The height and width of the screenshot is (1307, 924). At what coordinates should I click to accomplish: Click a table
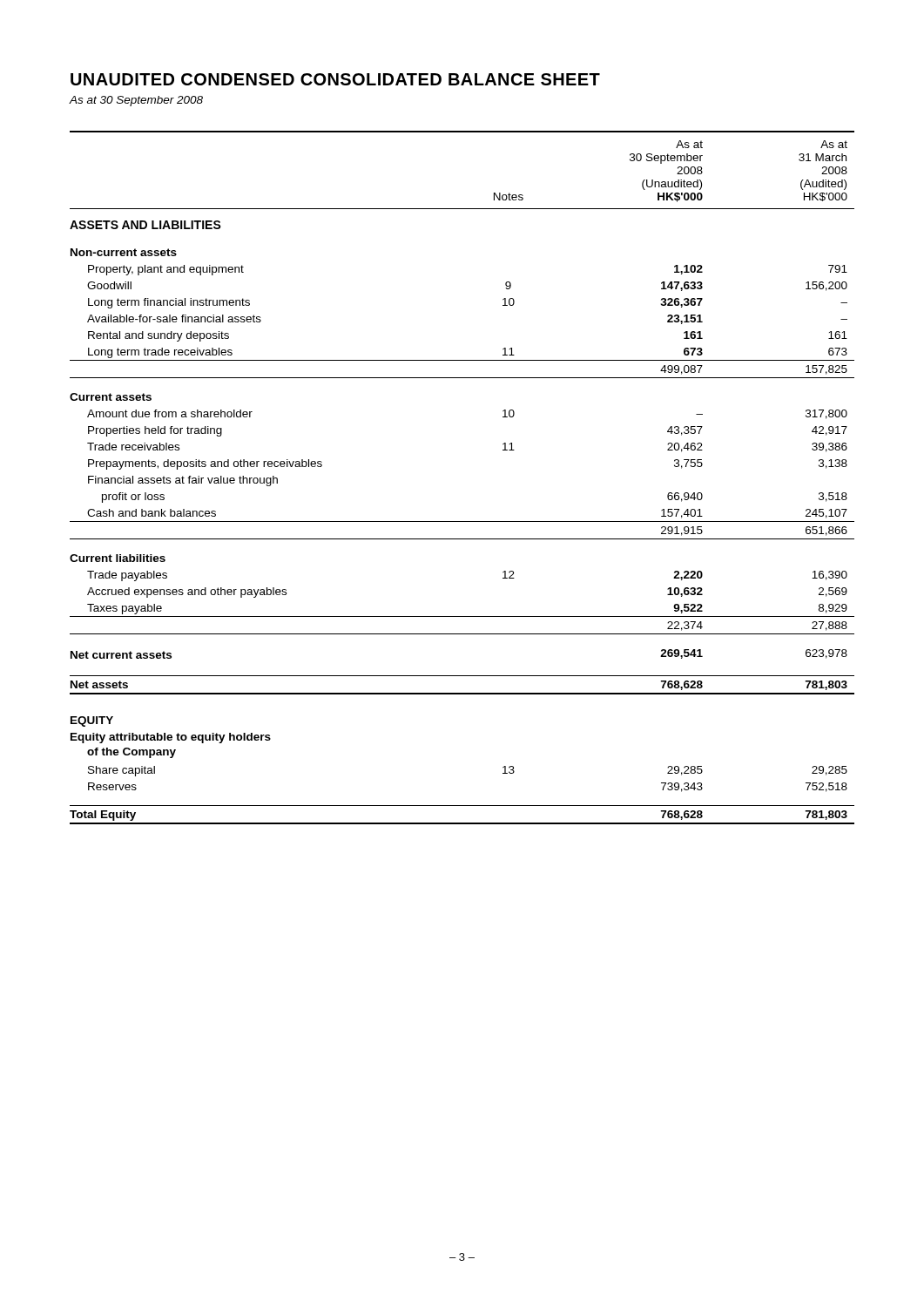coord(462,478)
